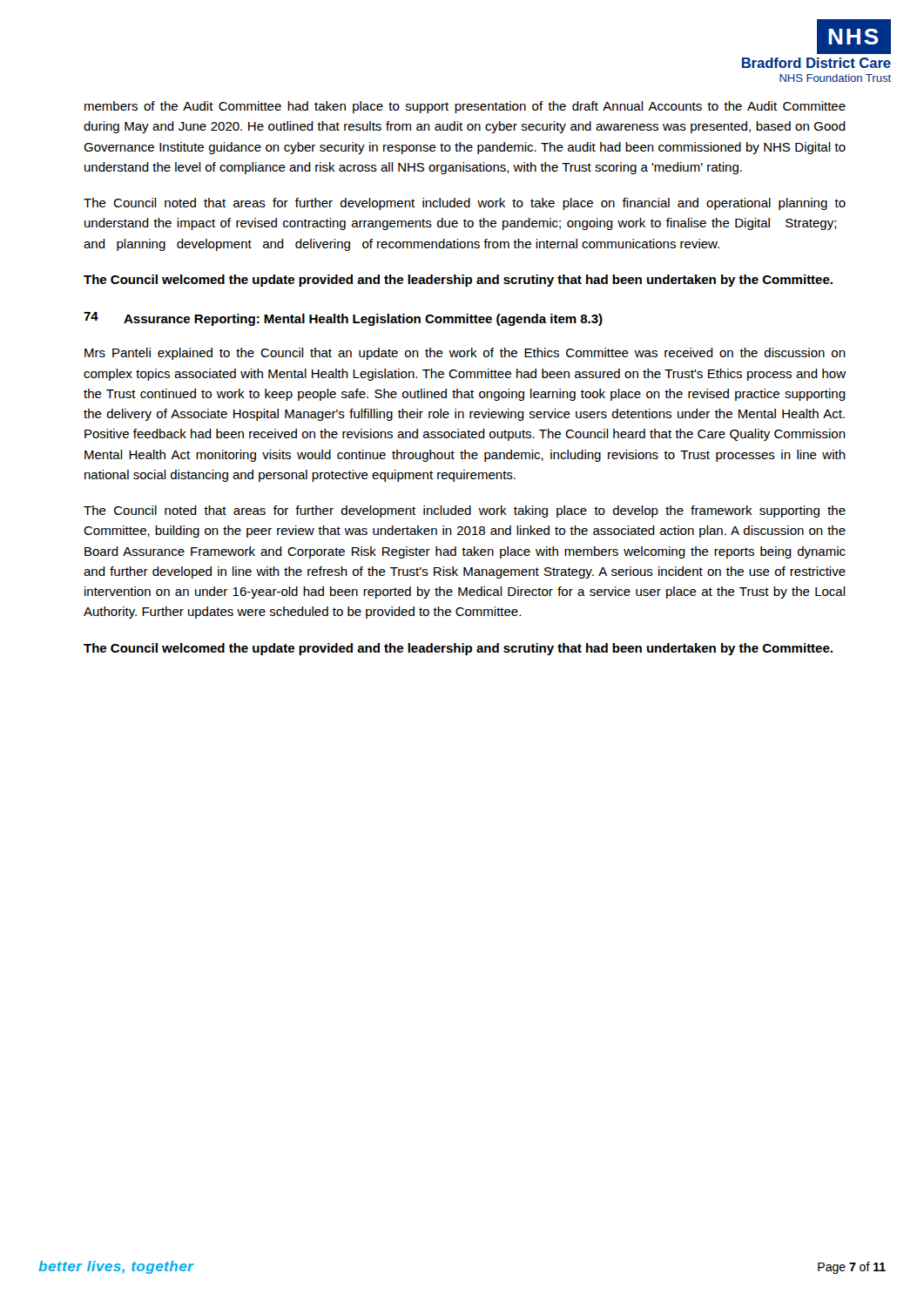Find the text block that reads "Mrs Panteli explained to the Council that"
Screen dimensions: 1307x924
click(x=465, y=413)
